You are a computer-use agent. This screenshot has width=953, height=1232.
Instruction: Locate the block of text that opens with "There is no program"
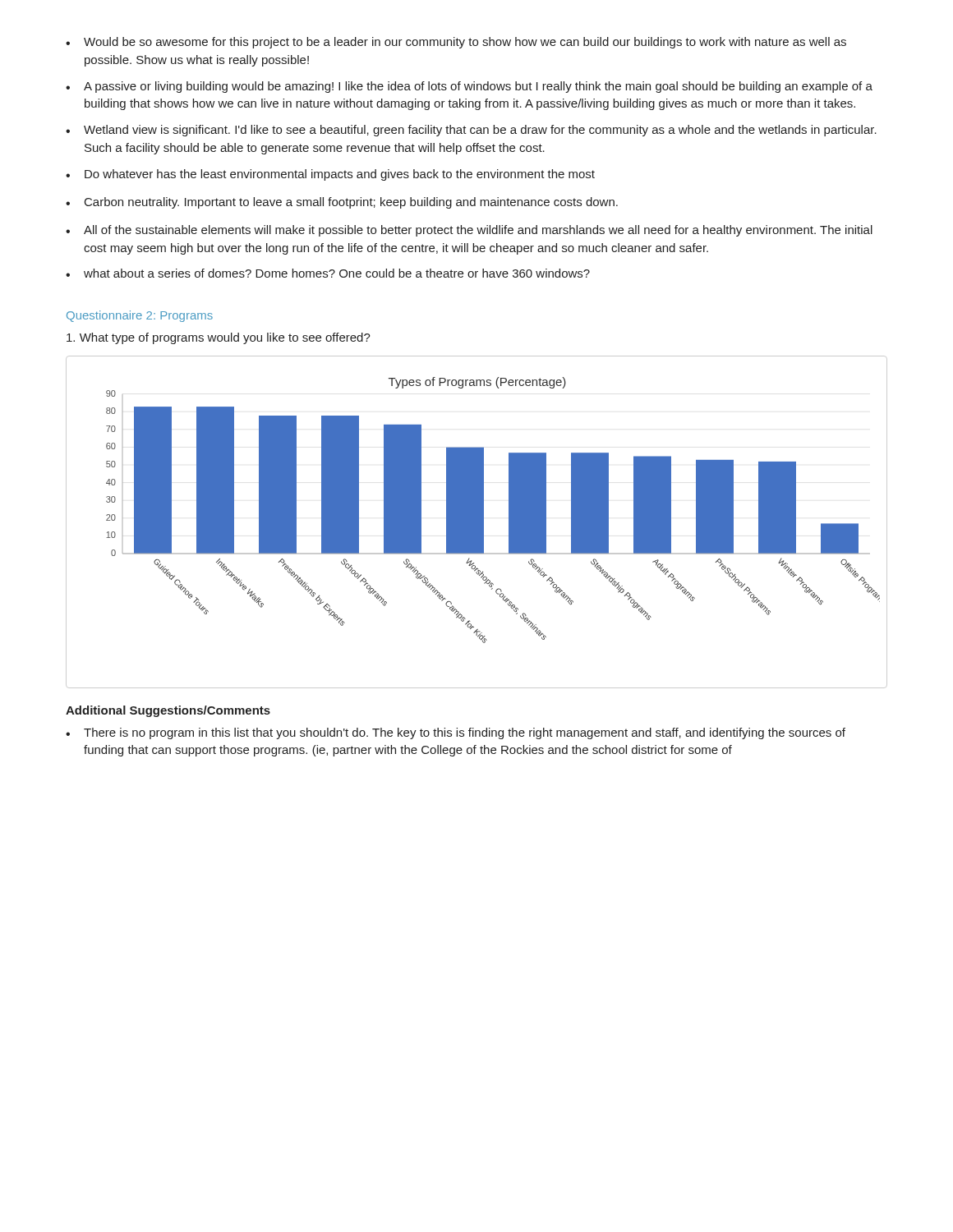click(476, 741)
